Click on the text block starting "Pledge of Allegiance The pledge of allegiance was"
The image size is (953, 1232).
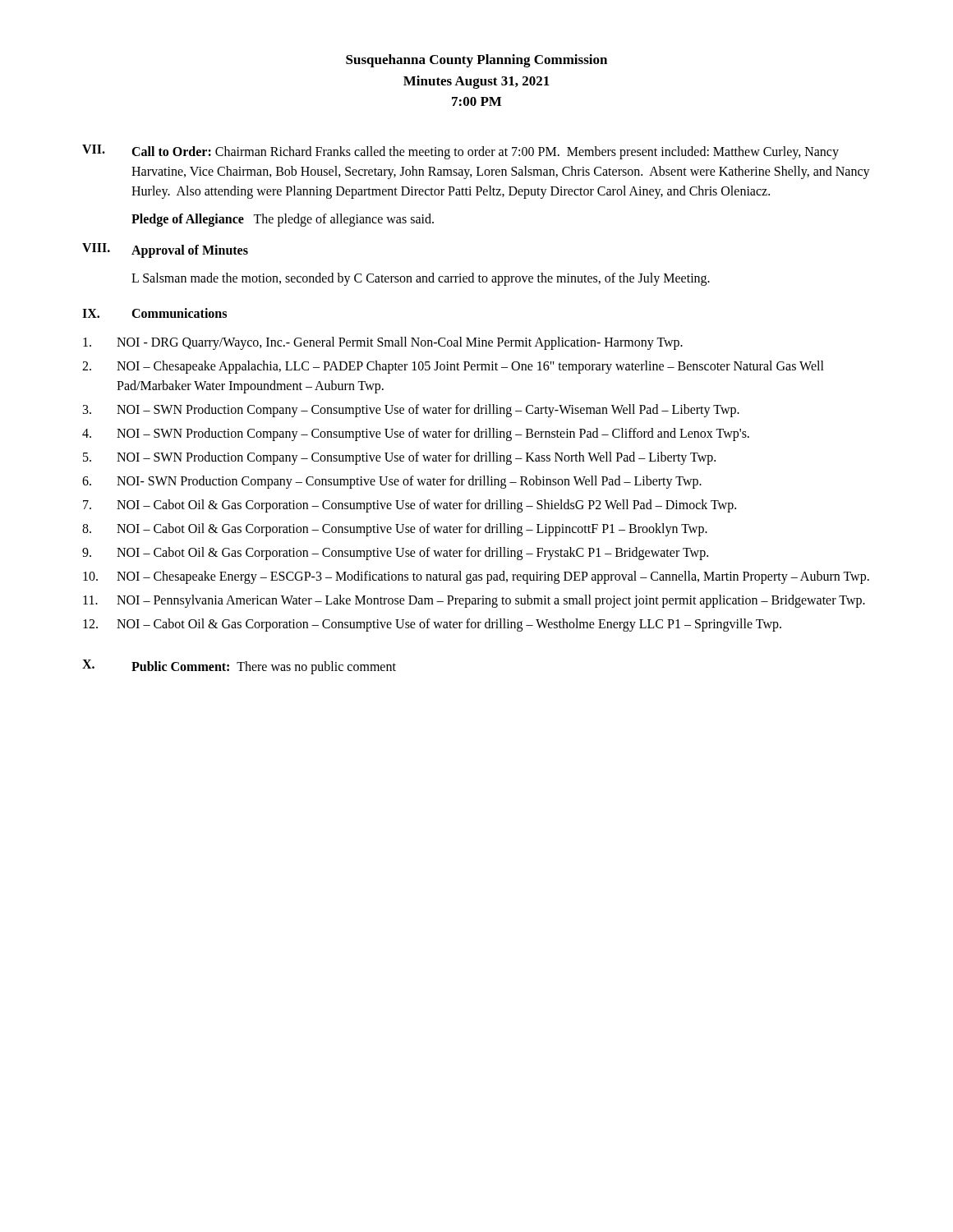[x=283, y=218]
